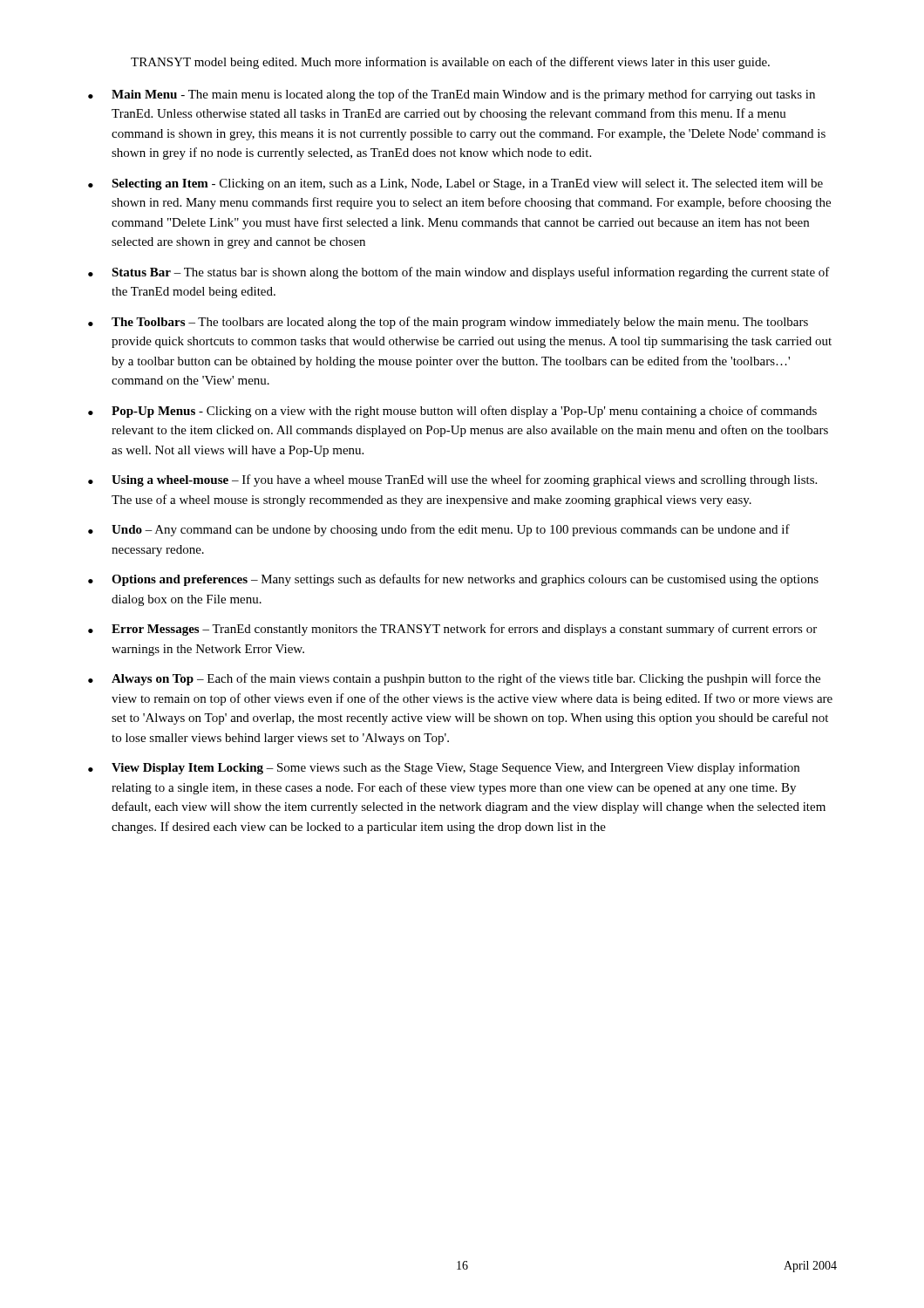Screen dimensions: 1308x924
Task: Point to the block starting "• Always on Top – Each"
Action: point(462,708)
